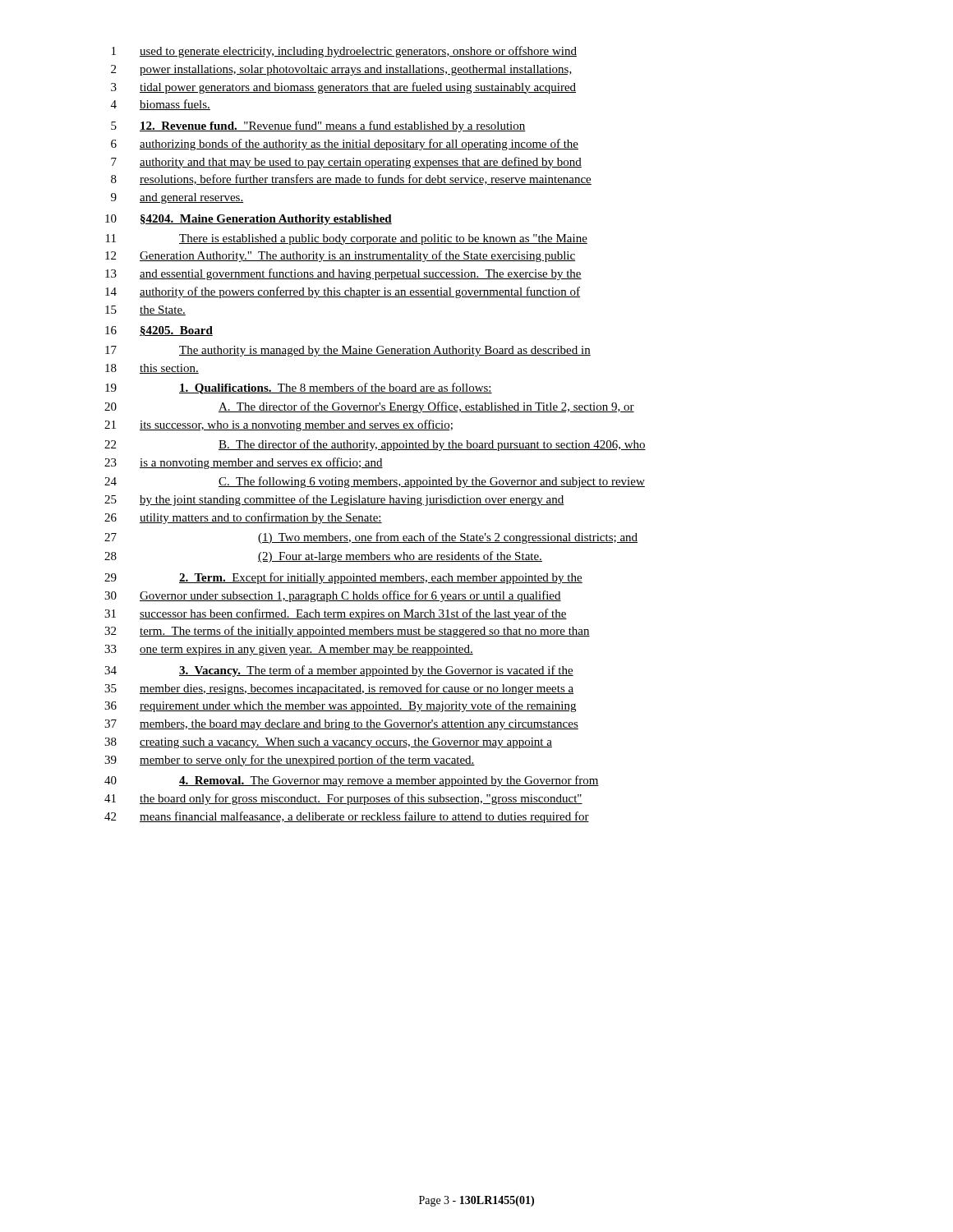Where is the passage that starts "20 A. The director of the Governor's"?

[485, 416]
